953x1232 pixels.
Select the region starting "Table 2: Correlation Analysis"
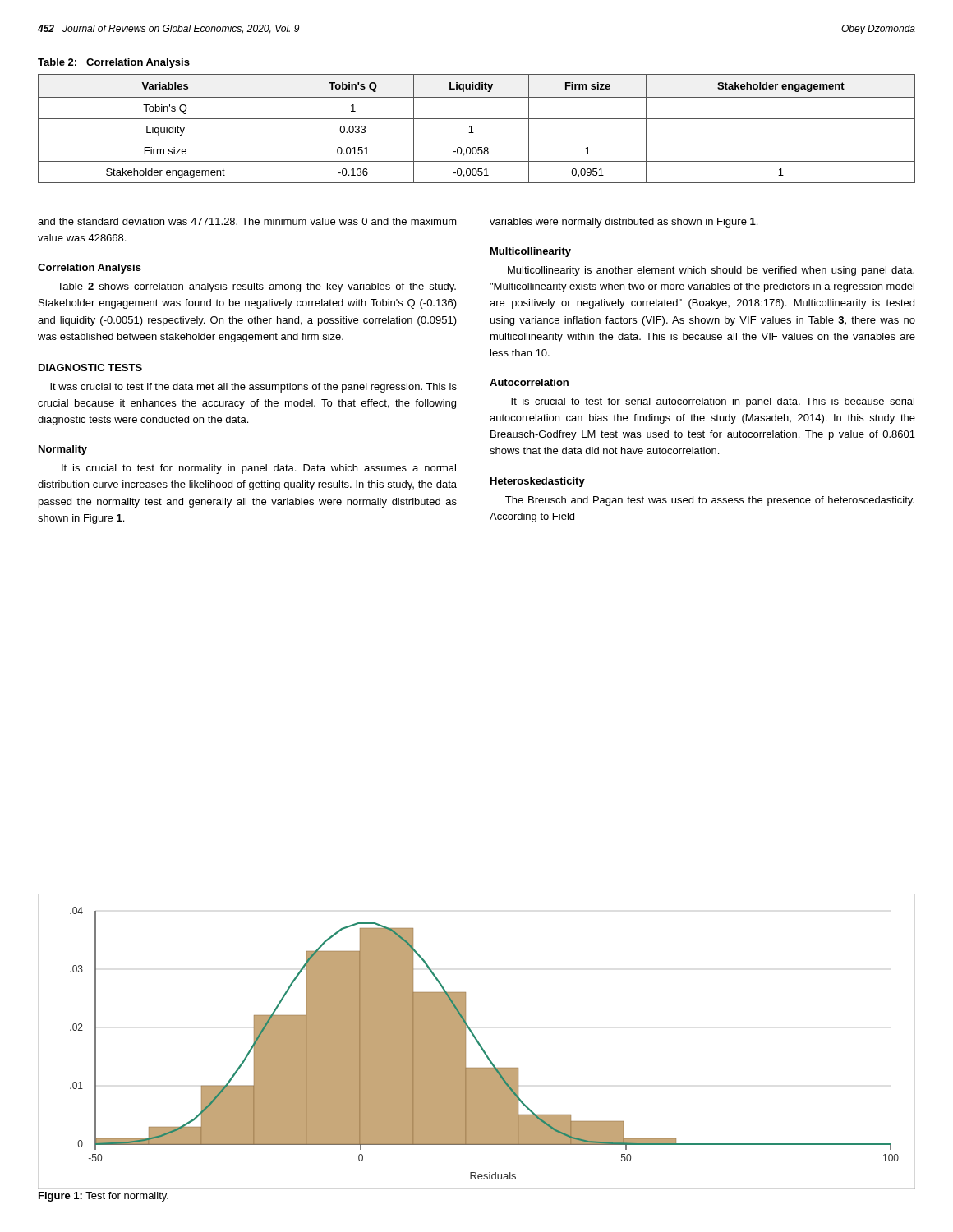pos(114,62)
